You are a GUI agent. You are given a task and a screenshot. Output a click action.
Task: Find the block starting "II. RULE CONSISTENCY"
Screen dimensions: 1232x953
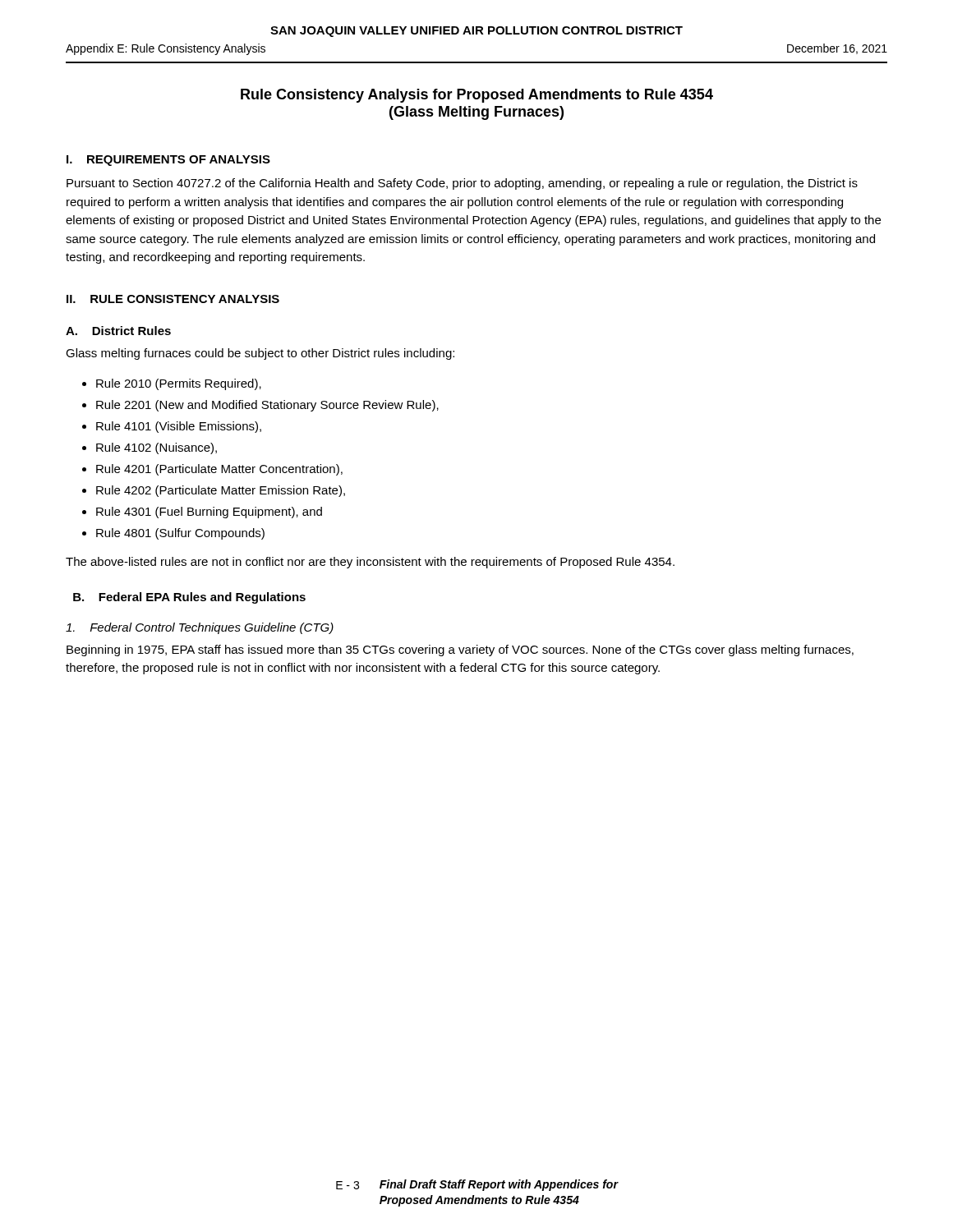(x=173, y=298)
